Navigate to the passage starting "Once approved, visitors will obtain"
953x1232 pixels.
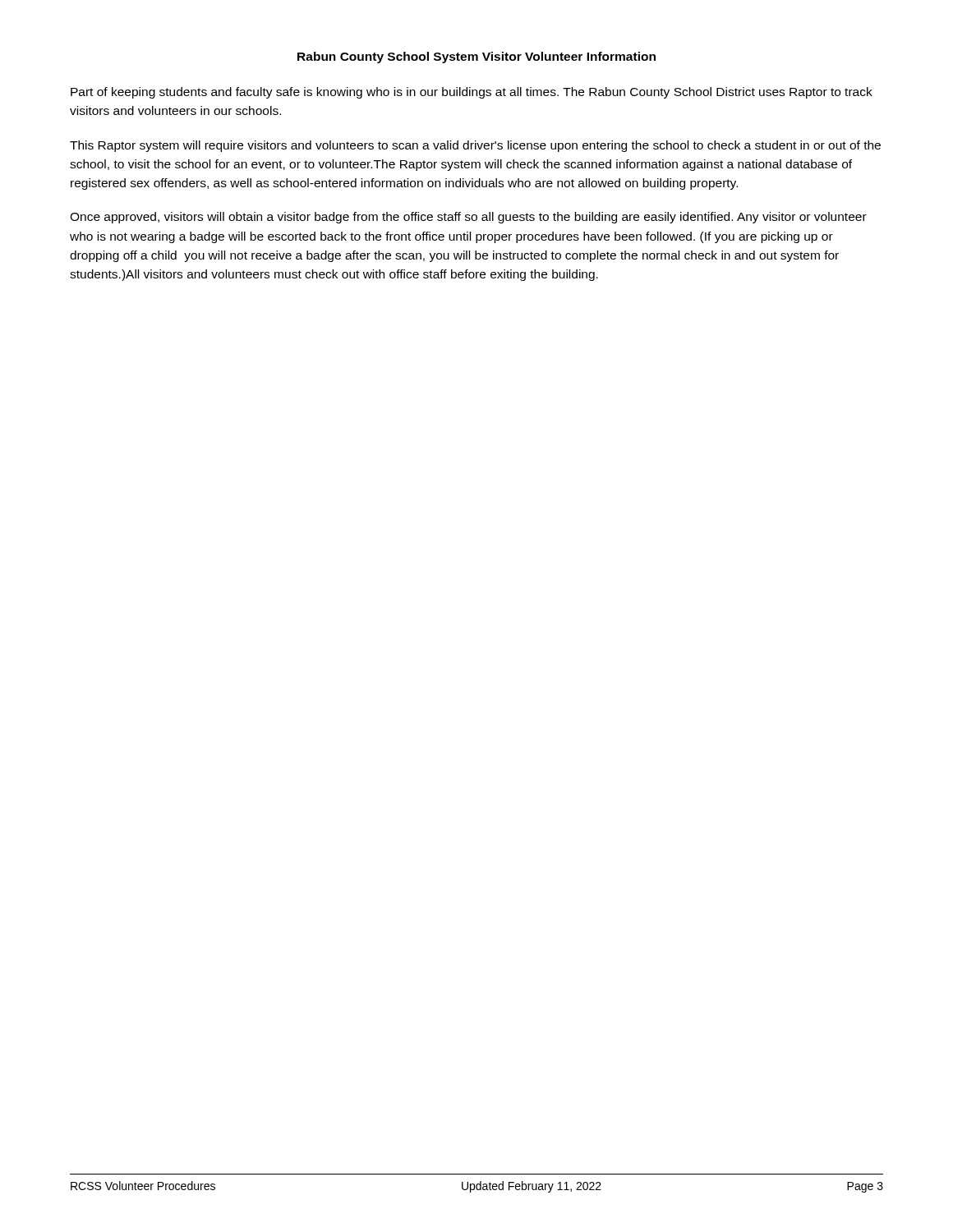click(x=468, y=245)
